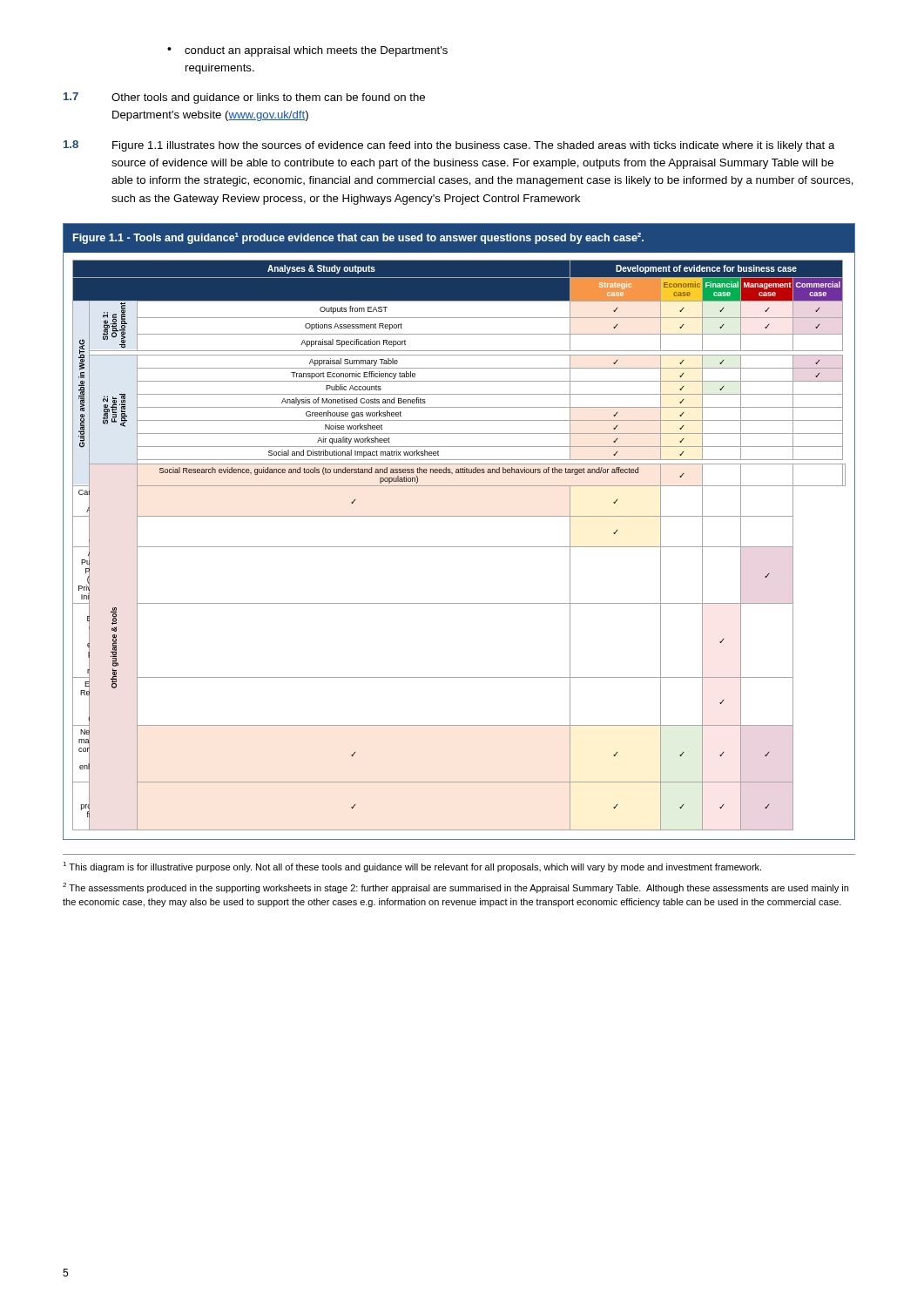Locate the footnote that reads "1 This diagram"
Viewport: 924px width, 1307px height.
pyautogui.click(x=412, y=866)
